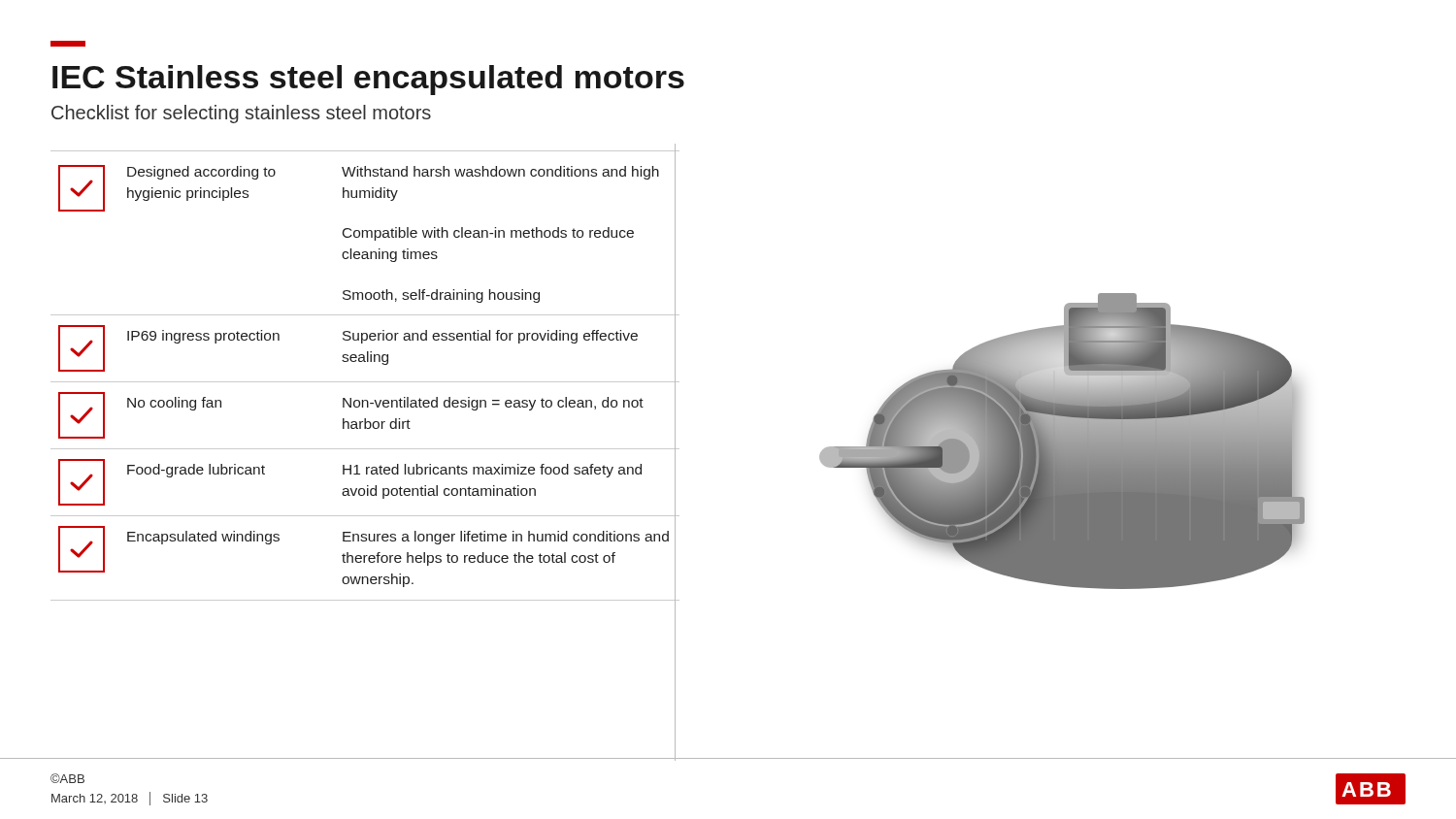Viewport: 1456px width, 819px height.
Task: Find the photo
Action: (x=1064, y=448)
